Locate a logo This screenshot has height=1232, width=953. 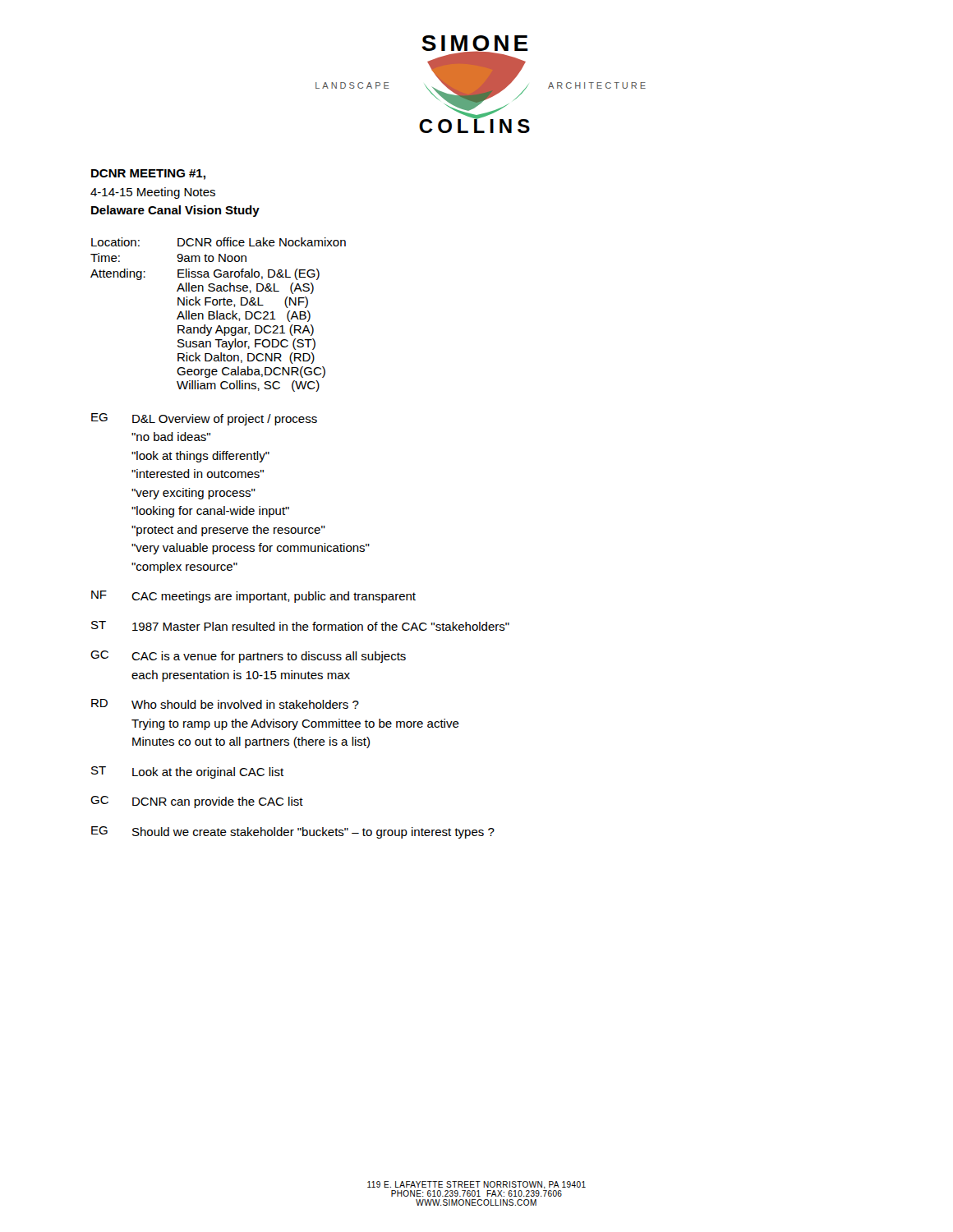[476, 70]
